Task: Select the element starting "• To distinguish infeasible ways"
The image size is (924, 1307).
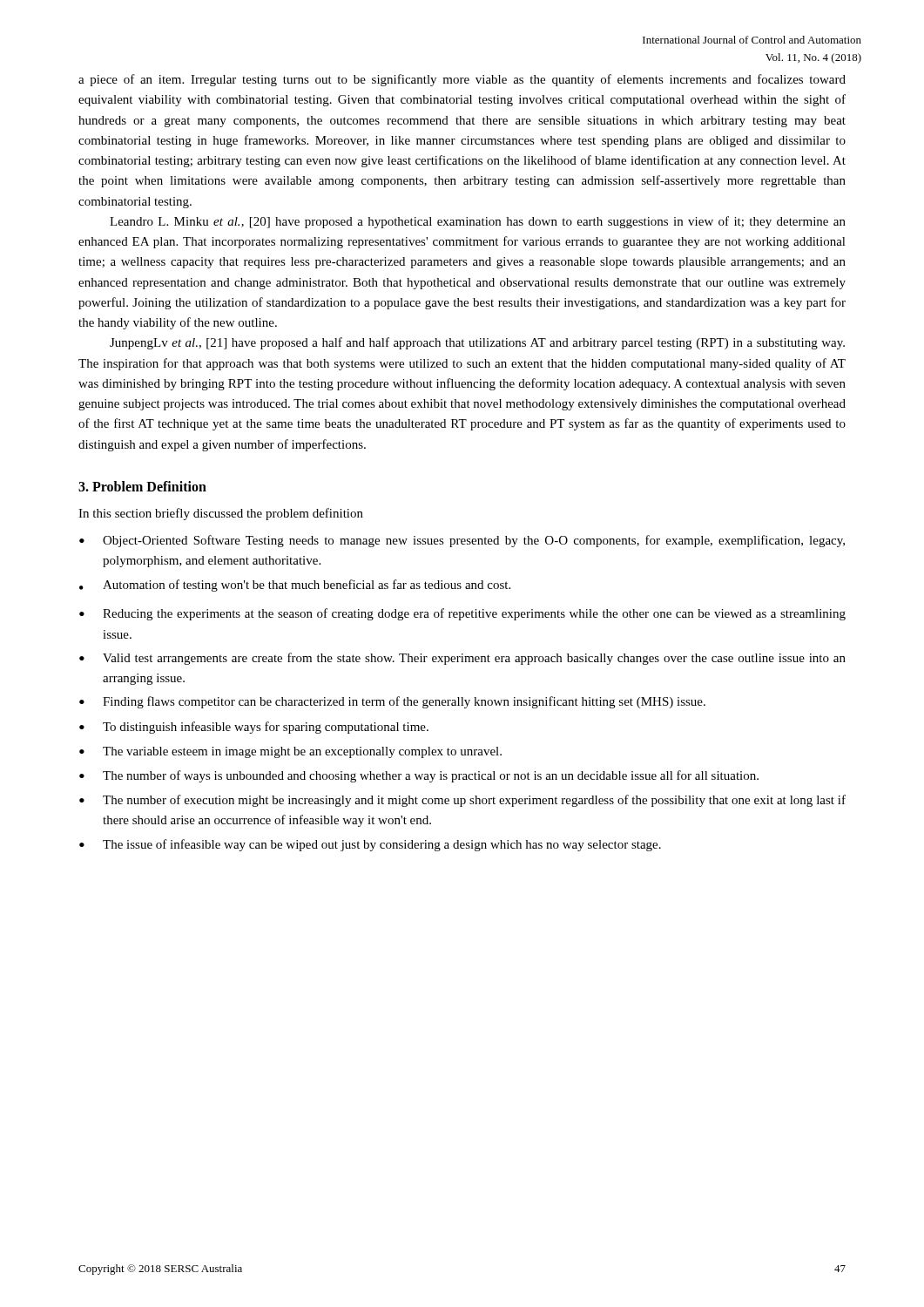Action: (x=254, y=728)
